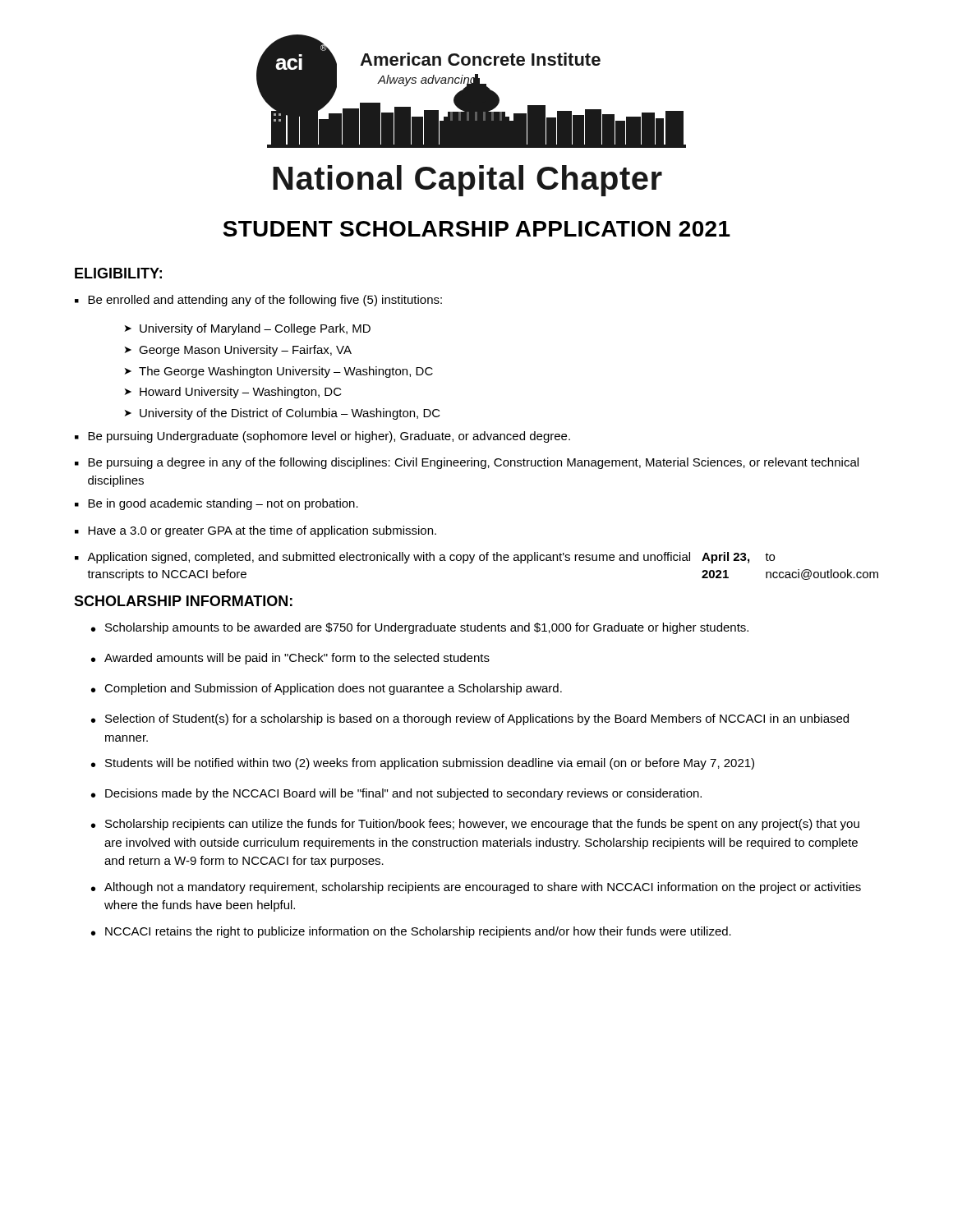Find the element starting "Decisions made by"
Viewport: 953px width, 1232px height.
(x=404, y=793)
